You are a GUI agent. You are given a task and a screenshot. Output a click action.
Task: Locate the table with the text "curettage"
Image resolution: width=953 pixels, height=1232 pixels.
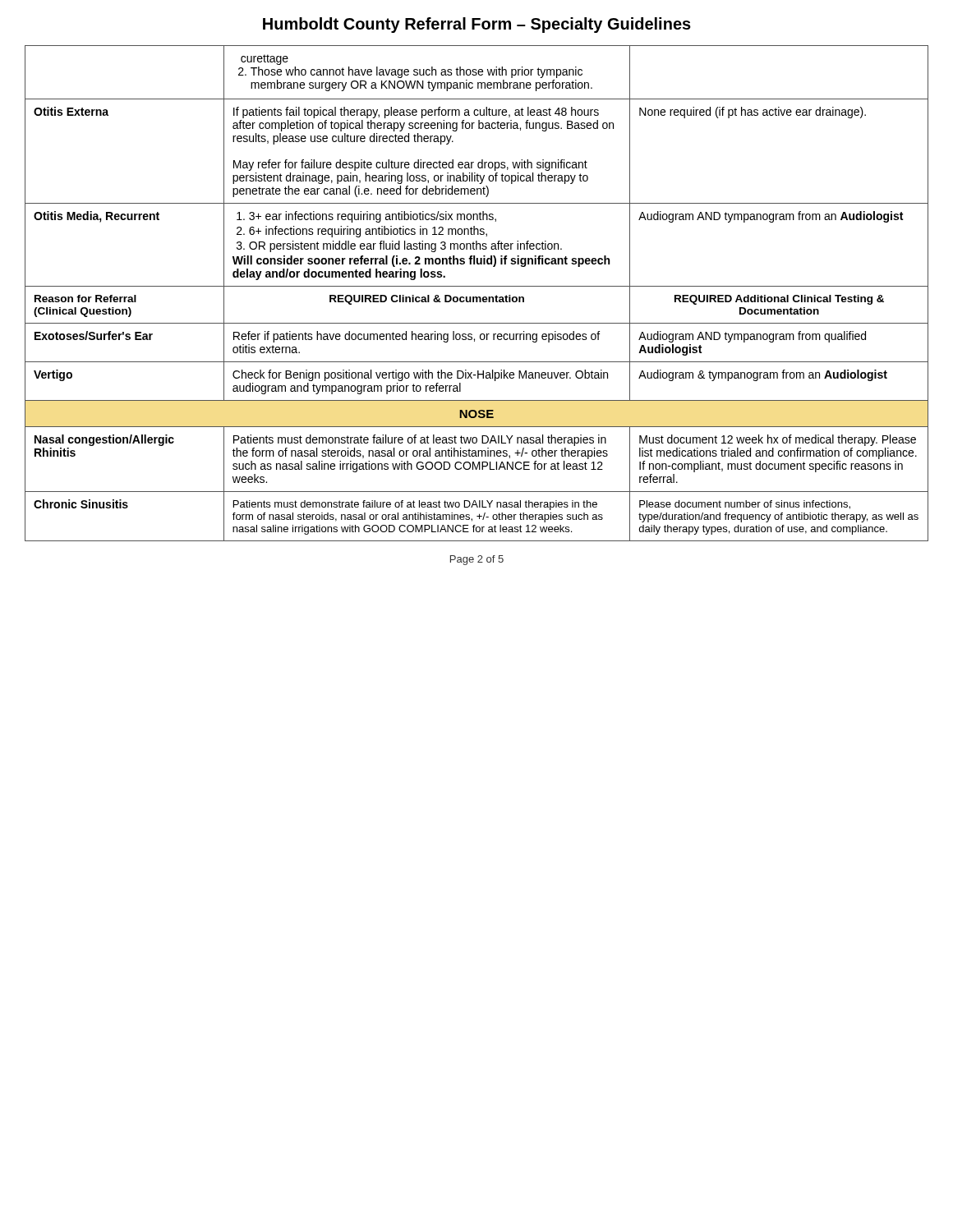[476, 293]
